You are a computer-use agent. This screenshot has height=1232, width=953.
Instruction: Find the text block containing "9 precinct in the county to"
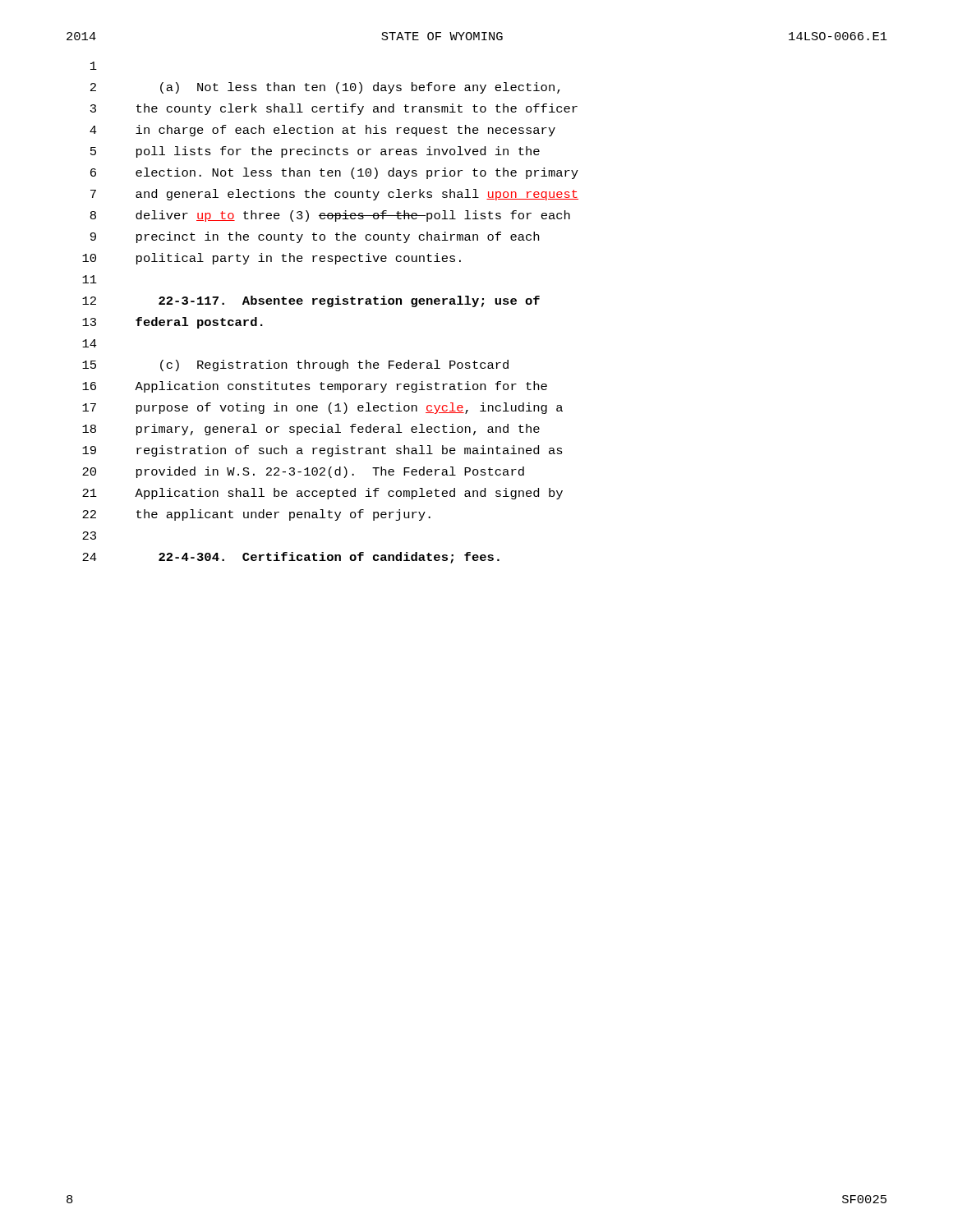point(476,237)
